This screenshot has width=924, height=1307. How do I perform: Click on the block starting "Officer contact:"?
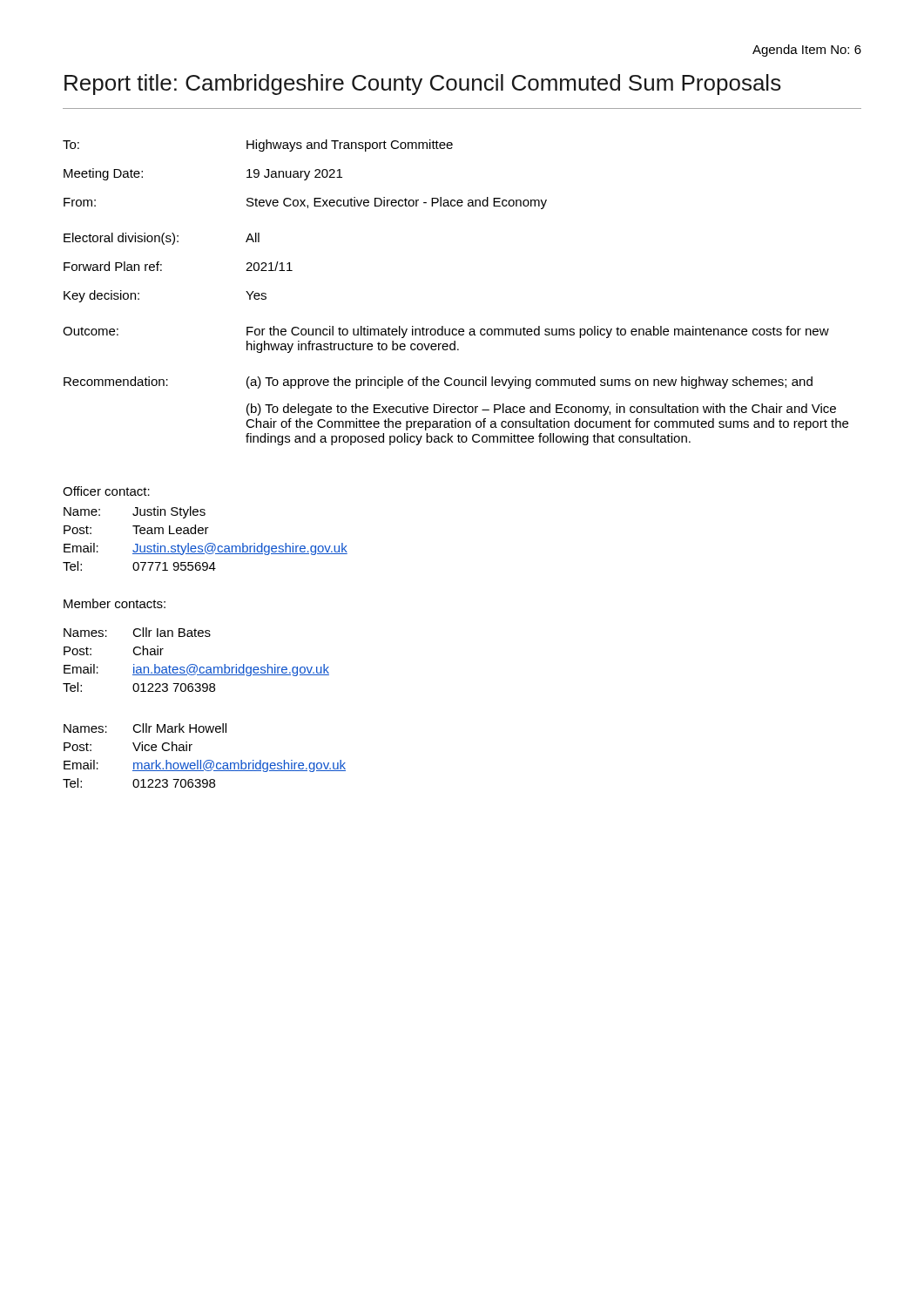point(107,491)
